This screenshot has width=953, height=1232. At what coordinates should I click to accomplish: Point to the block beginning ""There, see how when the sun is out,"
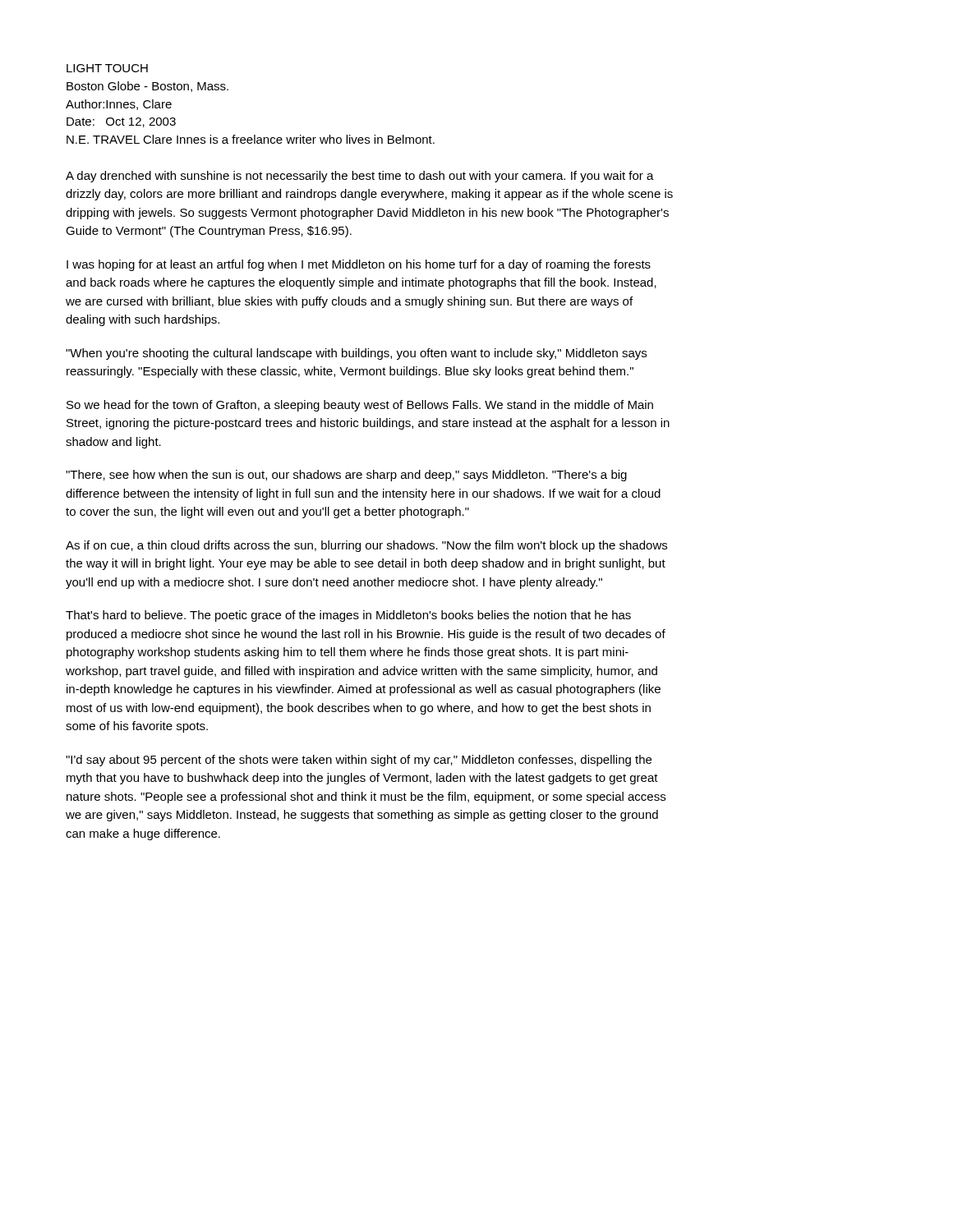(363, 493)
